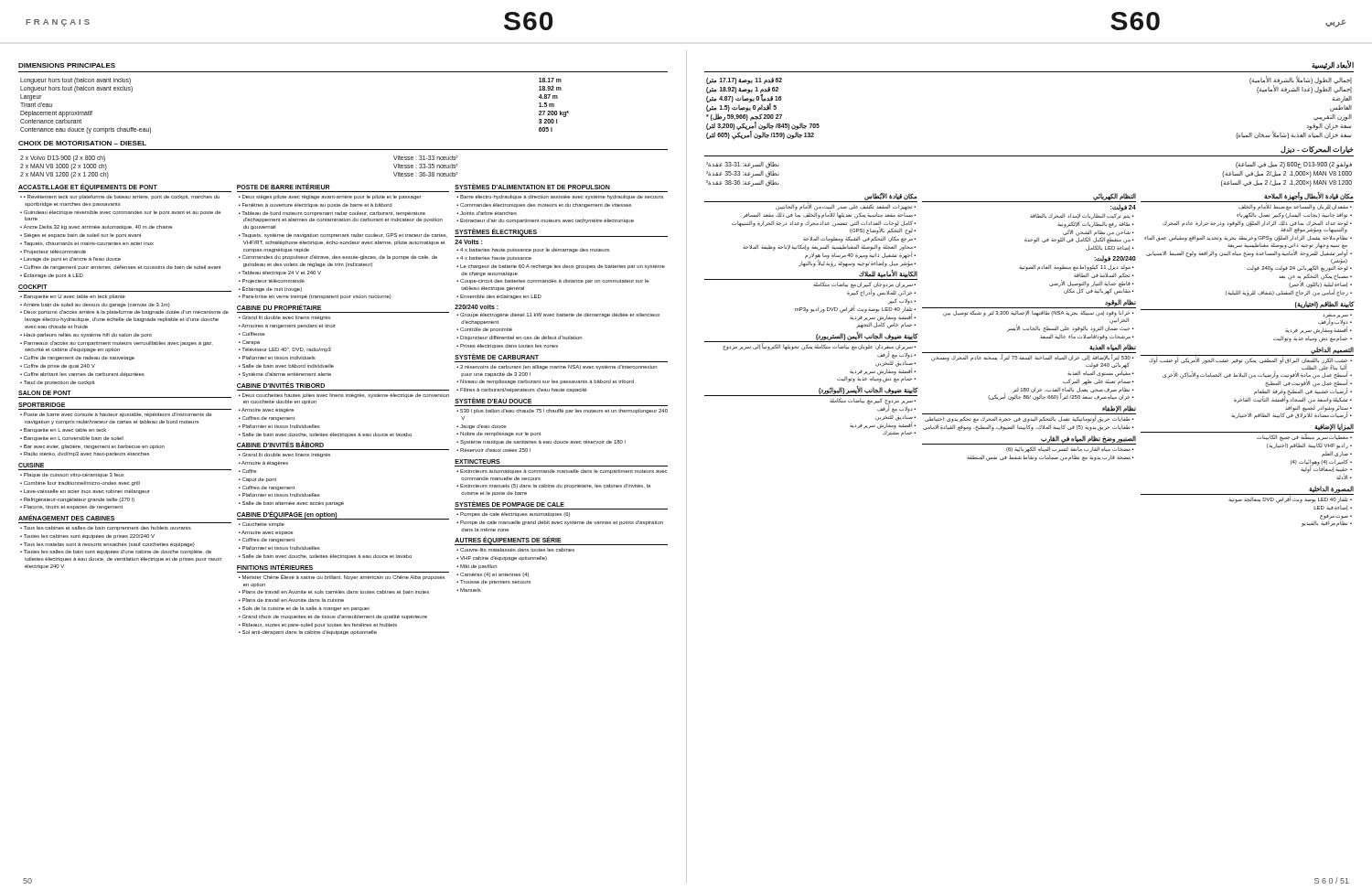Point to the region starting "• خزانا وقود (من سبيكة"
Image resolution: width=1372 pixels, height=890 pixels.
[1038, 317]
